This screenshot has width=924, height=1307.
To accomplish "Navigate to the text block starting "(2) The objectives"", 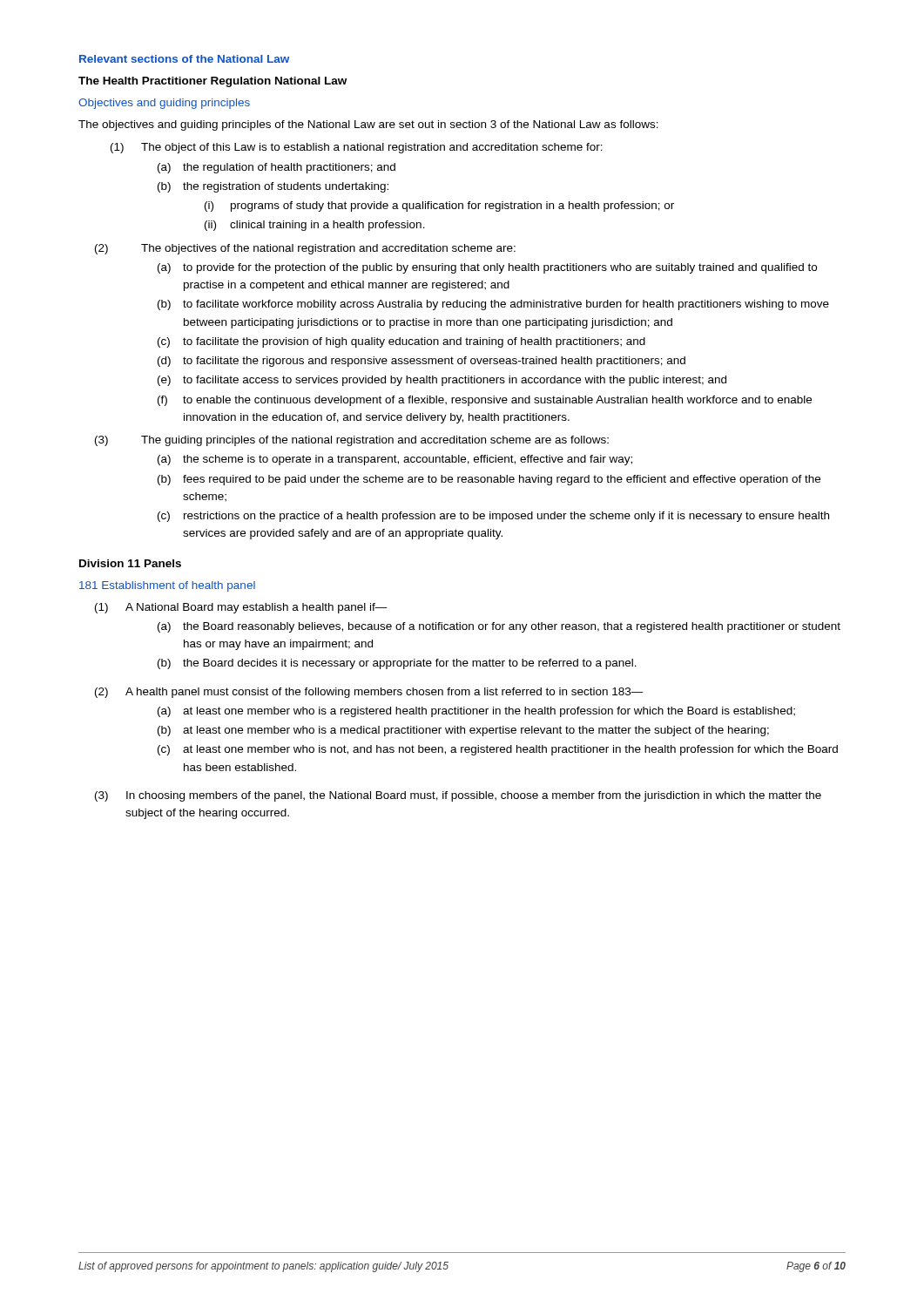I will (305, 248).
